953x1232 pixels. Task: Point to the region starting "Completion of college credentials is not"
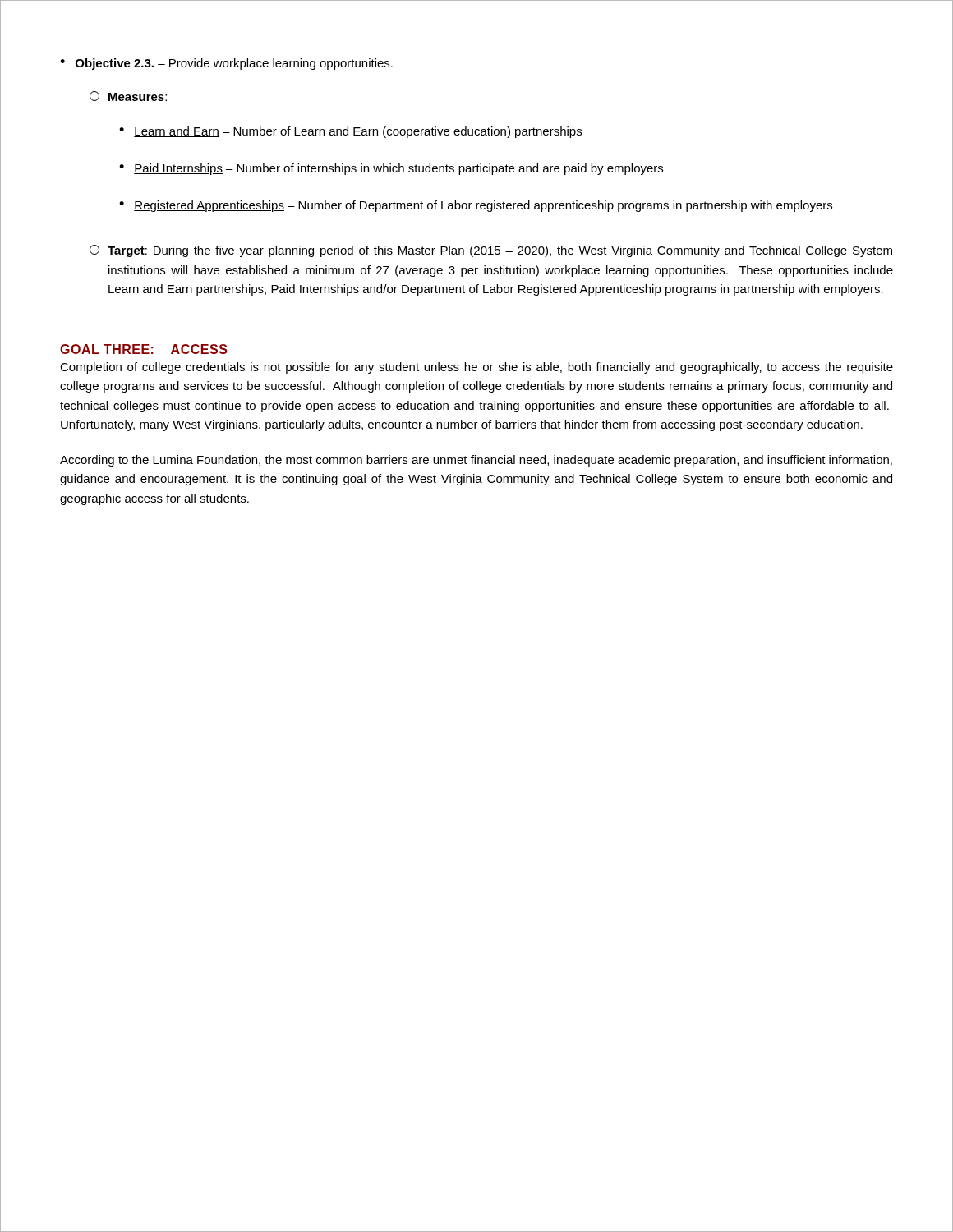coord(476,395)
